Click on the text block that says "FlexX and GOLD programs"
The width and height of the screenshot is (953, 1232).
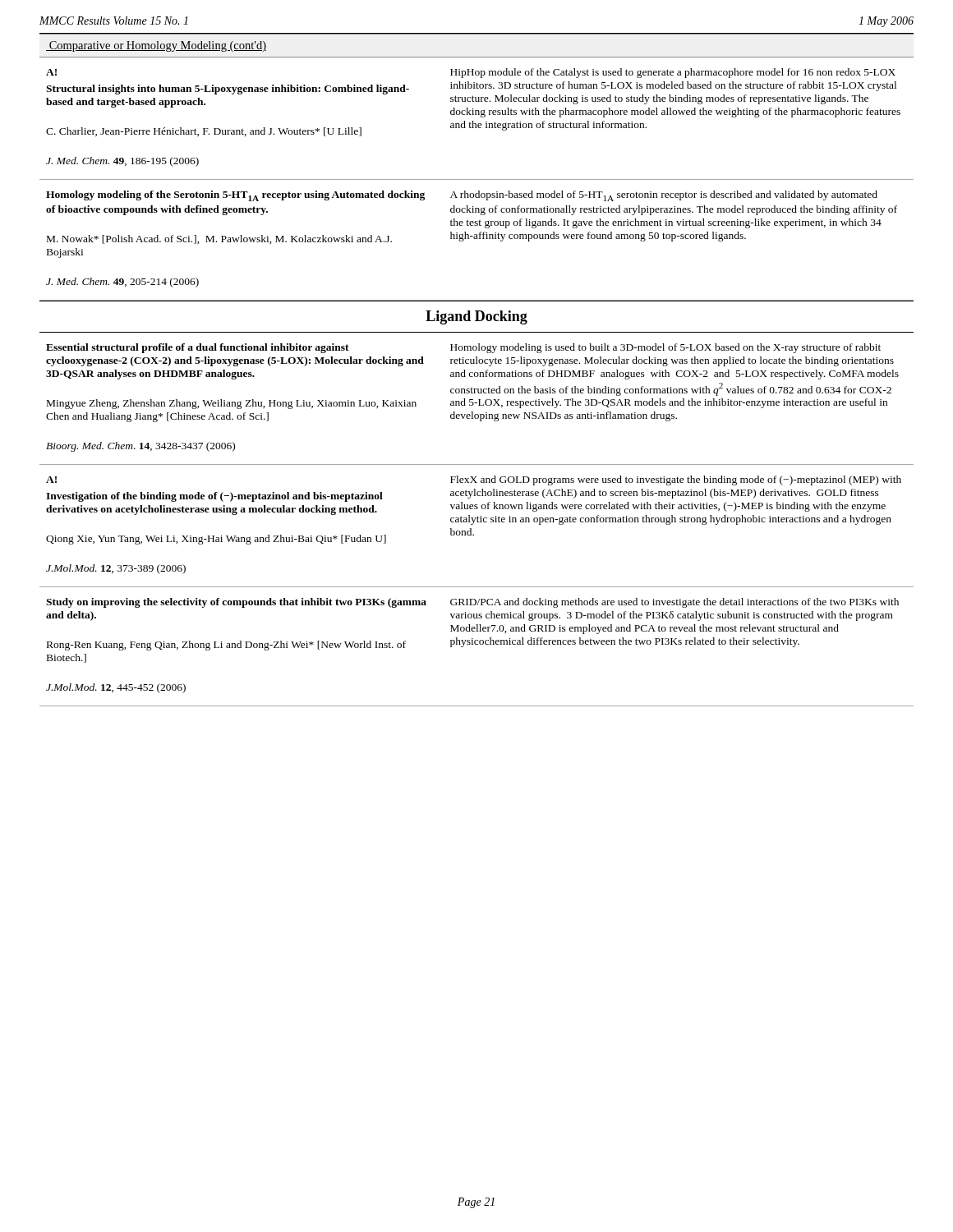676,505
